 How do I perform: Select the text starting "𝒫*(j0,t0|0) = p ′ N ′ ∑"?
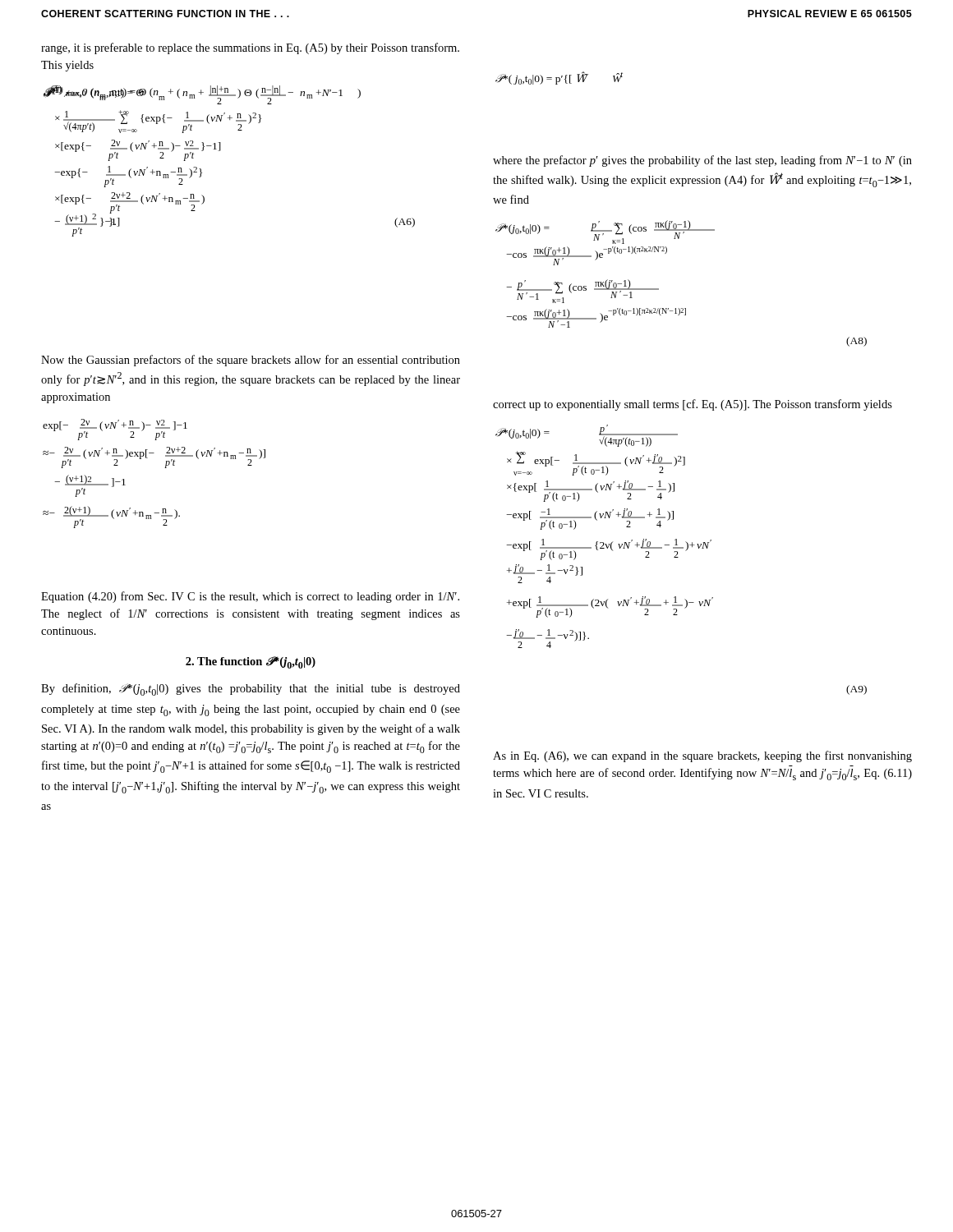(605, 232)
